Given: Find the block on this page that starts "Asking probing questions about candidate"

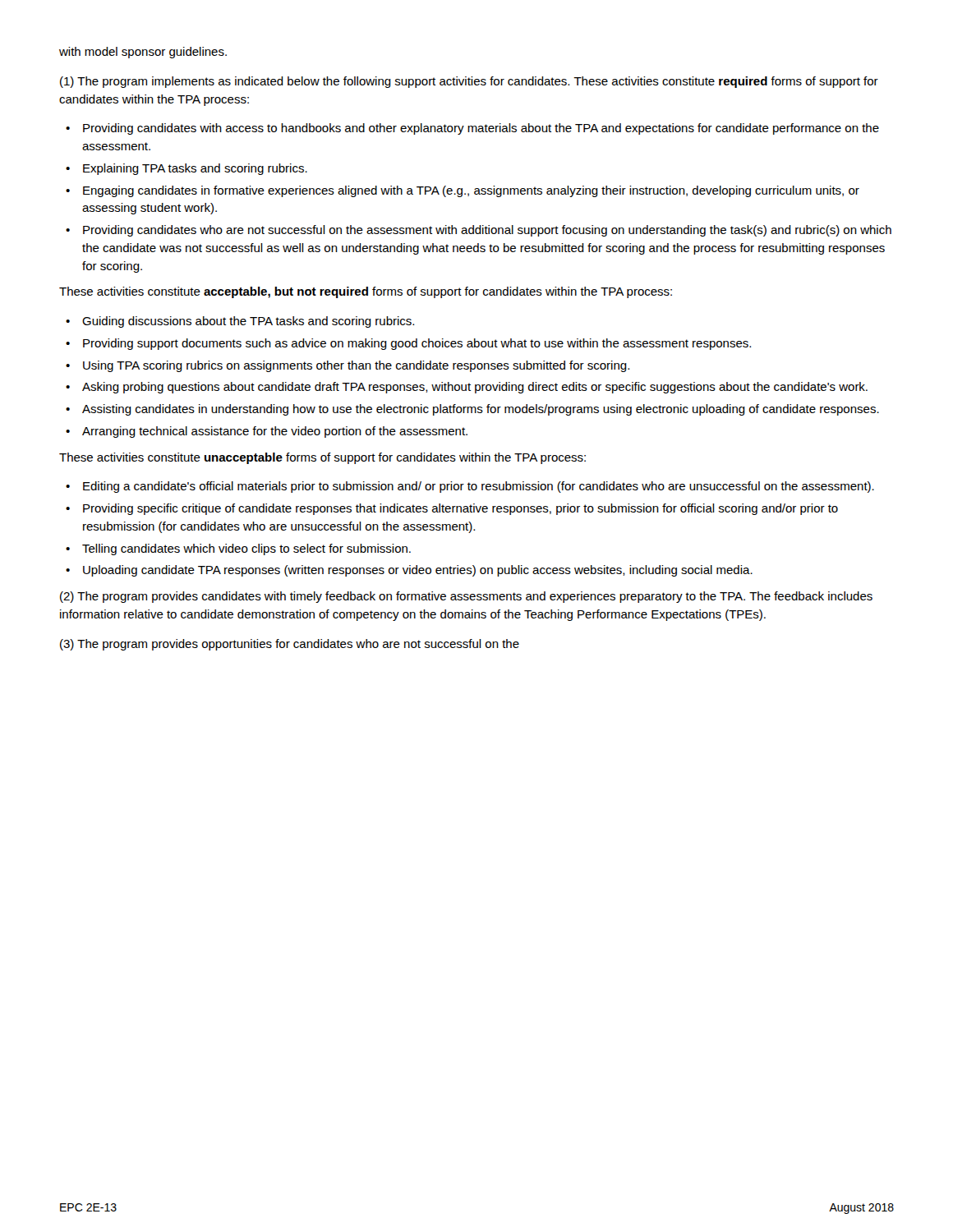Looking at the screenshot, I should pyautogui.click(x=475, y=387).
